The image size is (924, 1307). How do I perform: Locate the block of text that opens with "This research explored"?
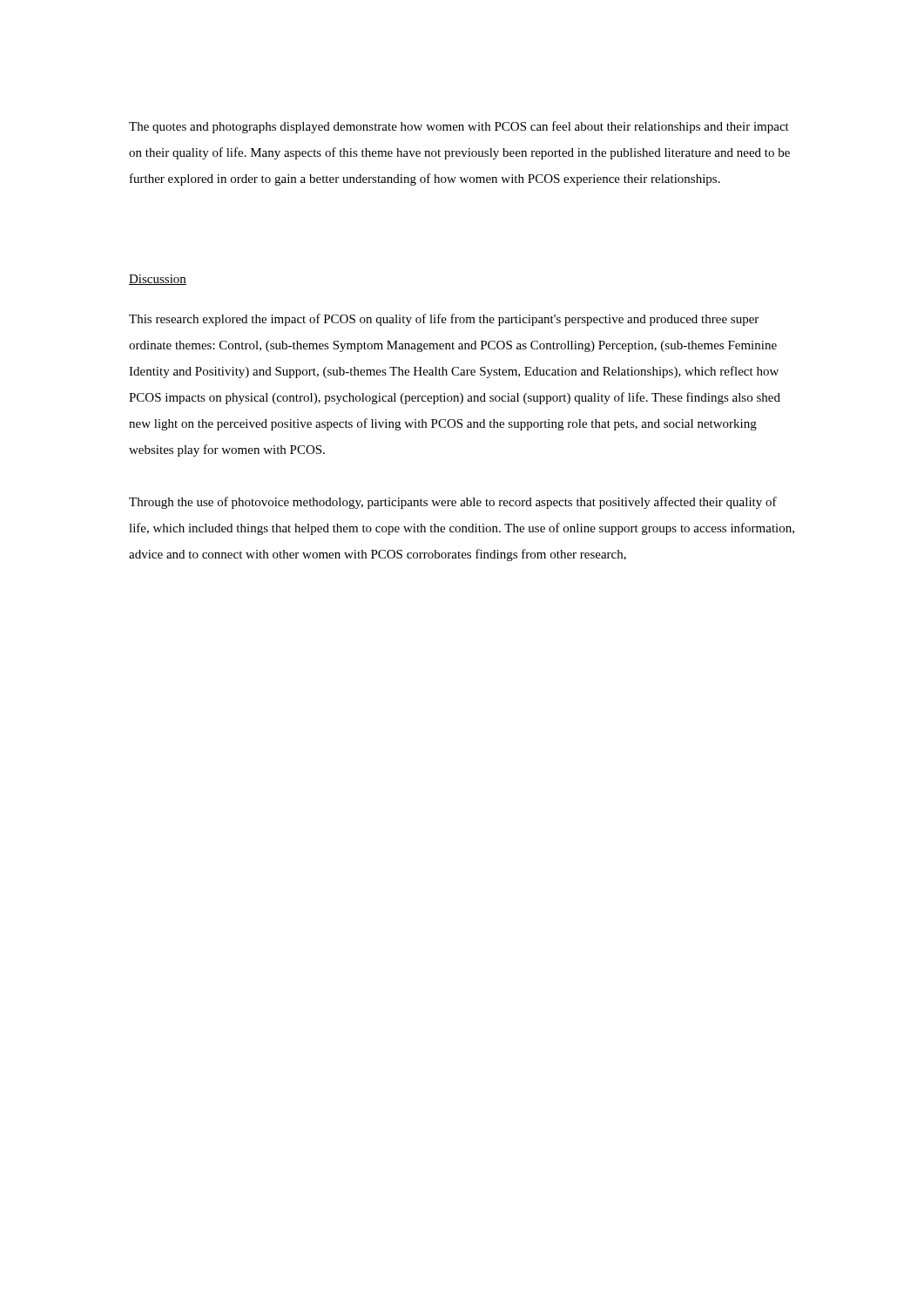(x=455, y=384)
